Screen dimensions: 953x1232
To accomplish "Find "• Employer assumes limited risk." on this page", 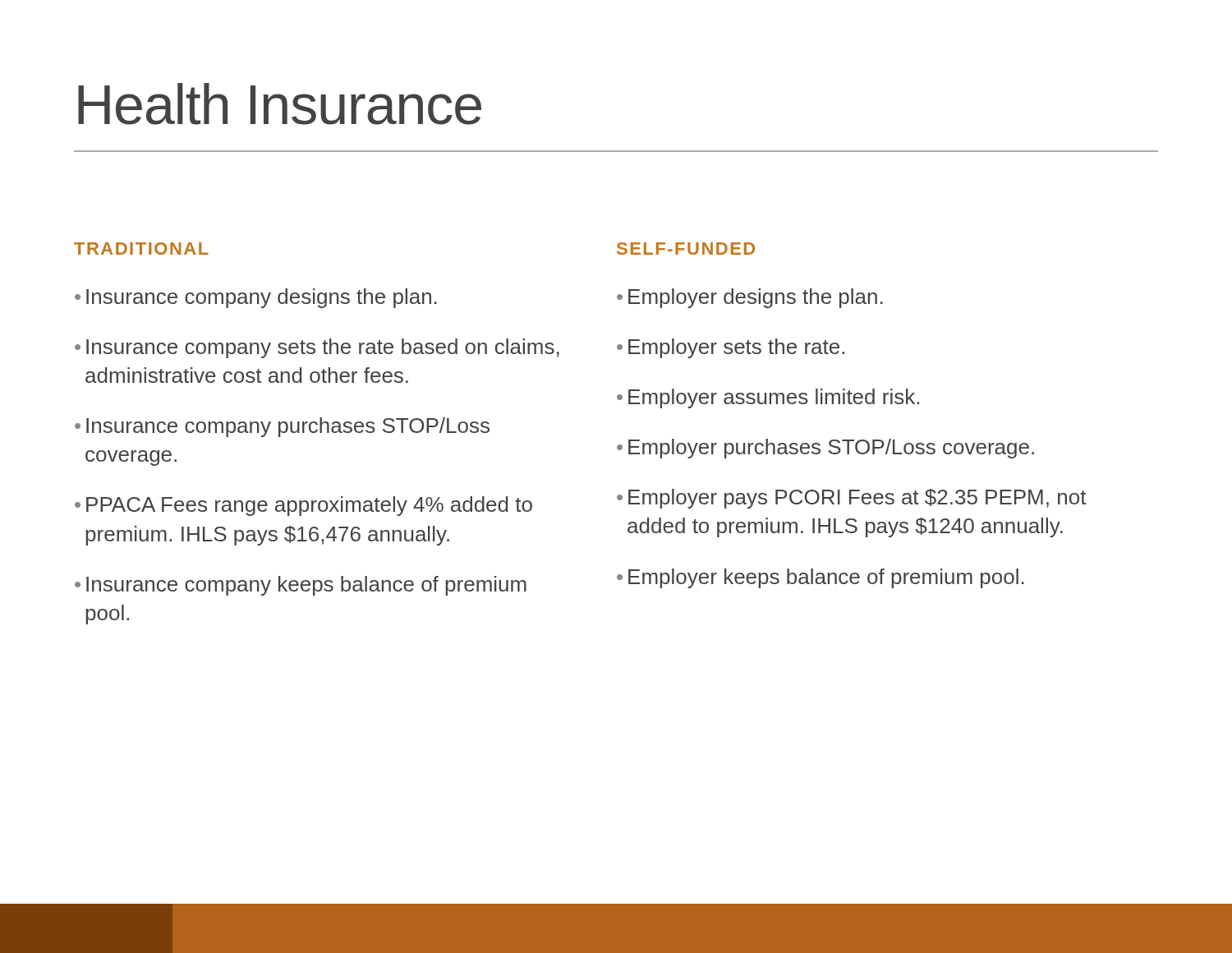I will point(769,397).
